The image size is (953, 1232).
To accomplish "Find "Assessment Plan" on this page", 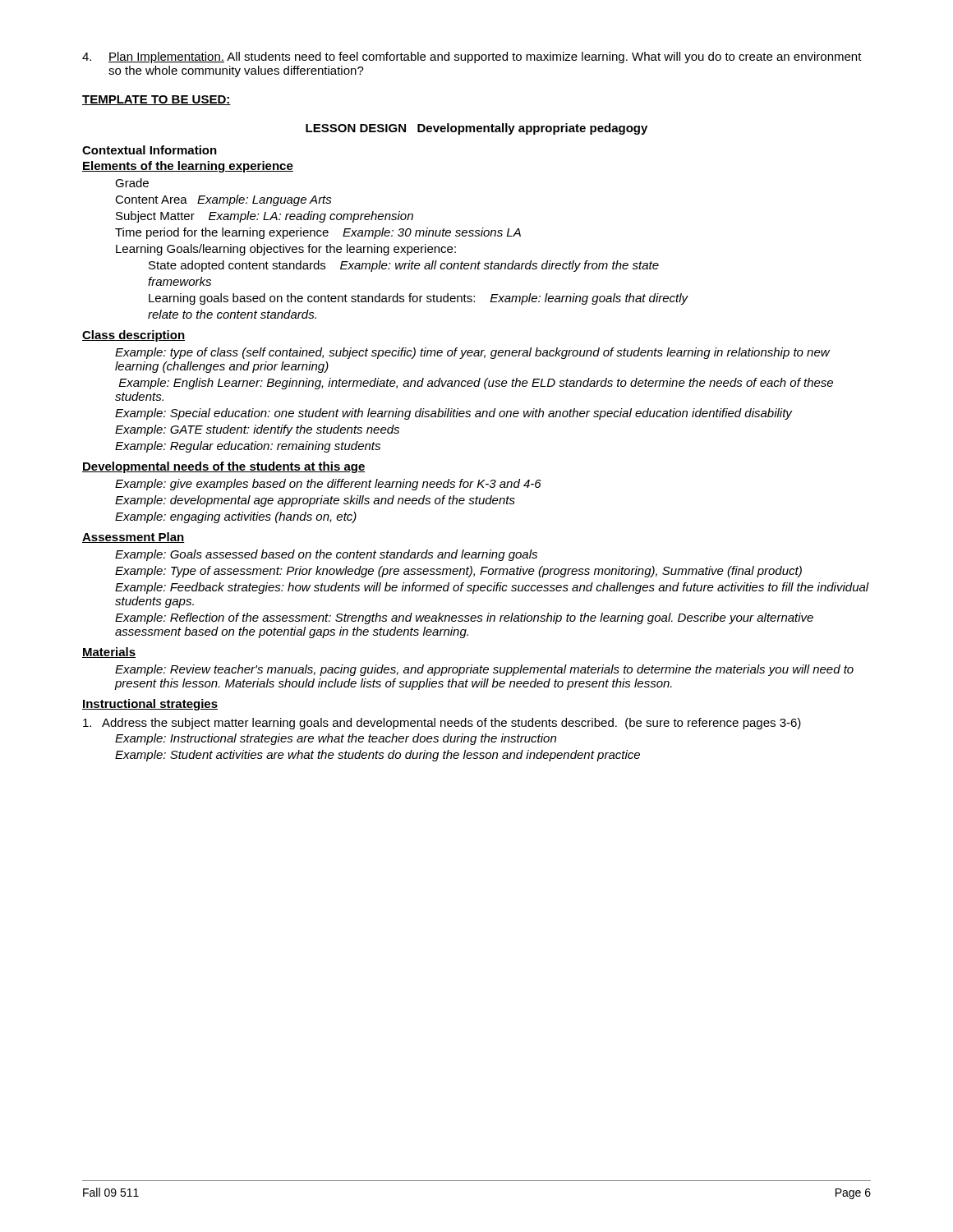I will coord(133,537).
